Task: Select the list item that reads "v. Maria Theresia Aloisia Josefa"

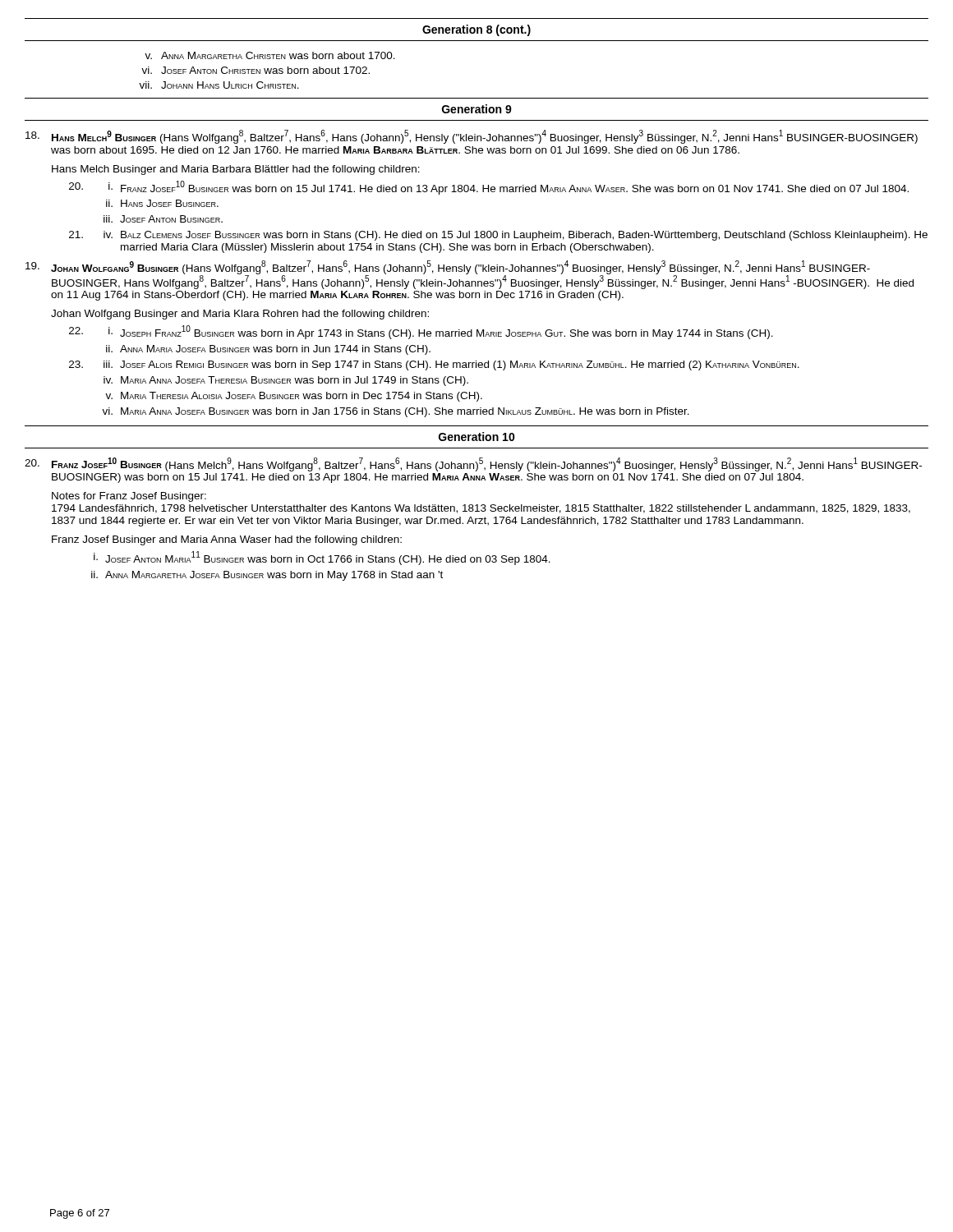Action: 490,395
